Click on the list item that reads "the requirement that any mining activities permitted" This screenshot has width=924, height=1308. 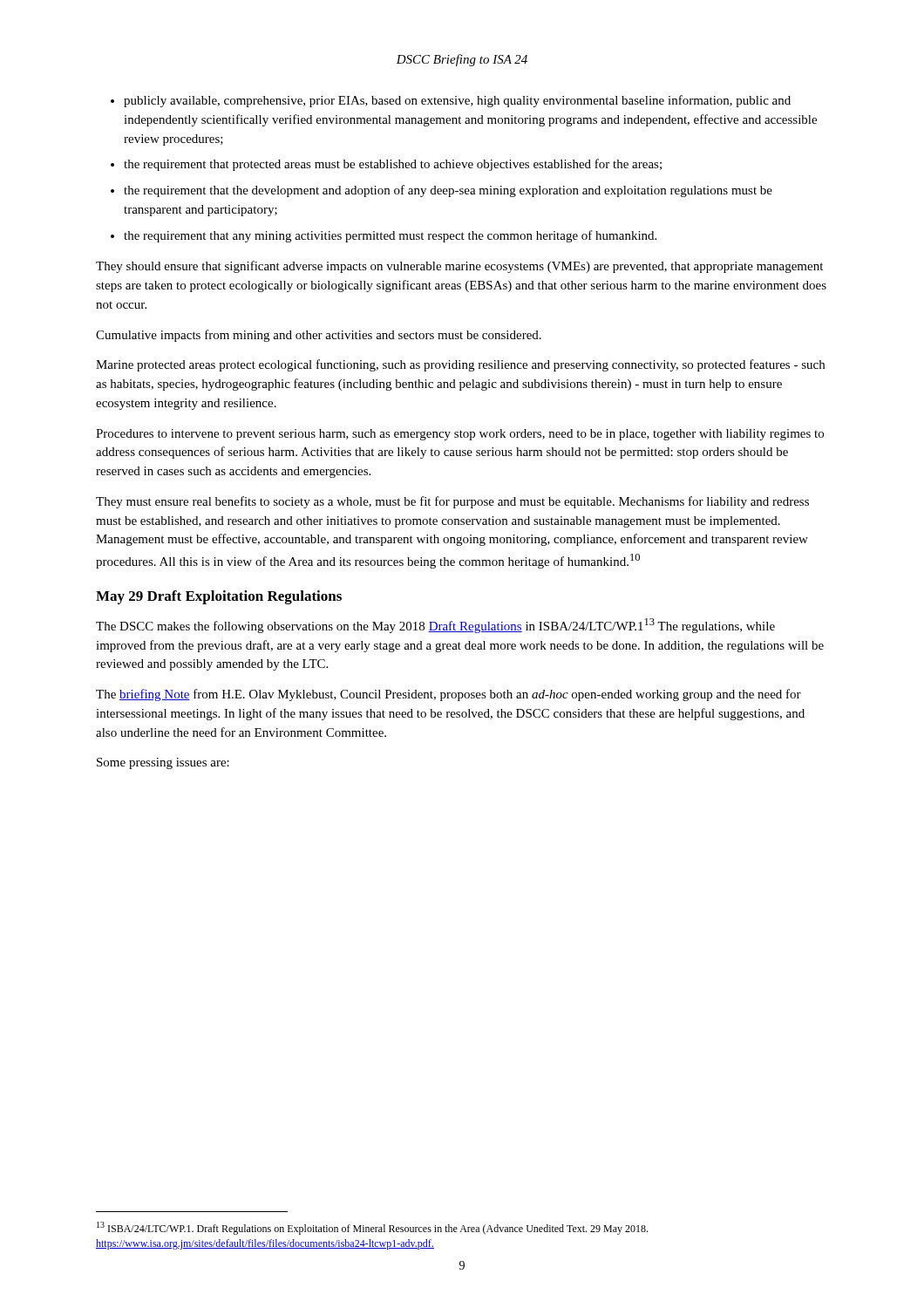391,235
